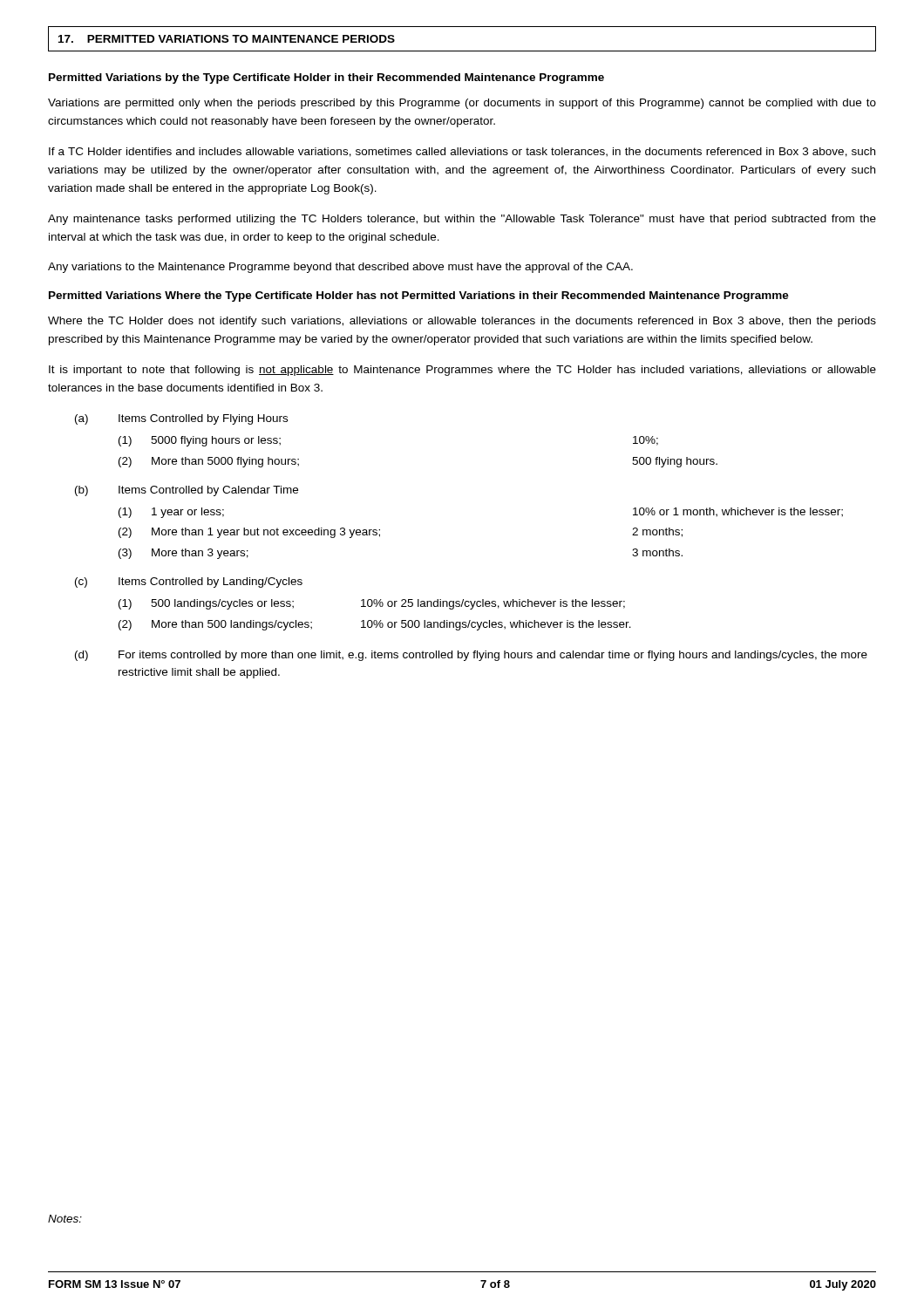The image size is (924, 1308).
Task: Point to the block beginning "(d) For items"
Action: pos(462,663)
